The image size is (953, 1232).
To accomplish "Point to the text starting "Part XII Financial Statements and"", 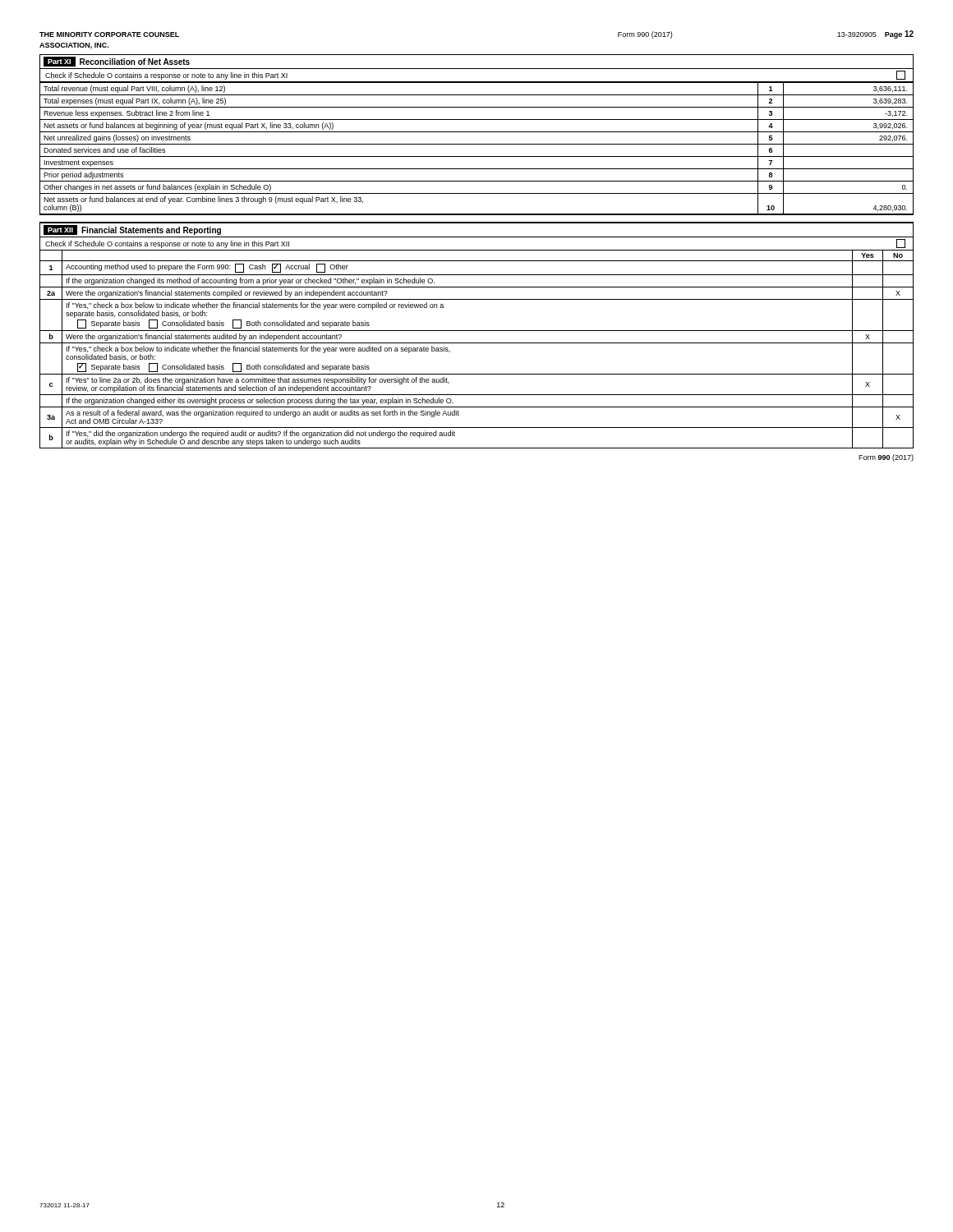I will (x=133, y=230).
